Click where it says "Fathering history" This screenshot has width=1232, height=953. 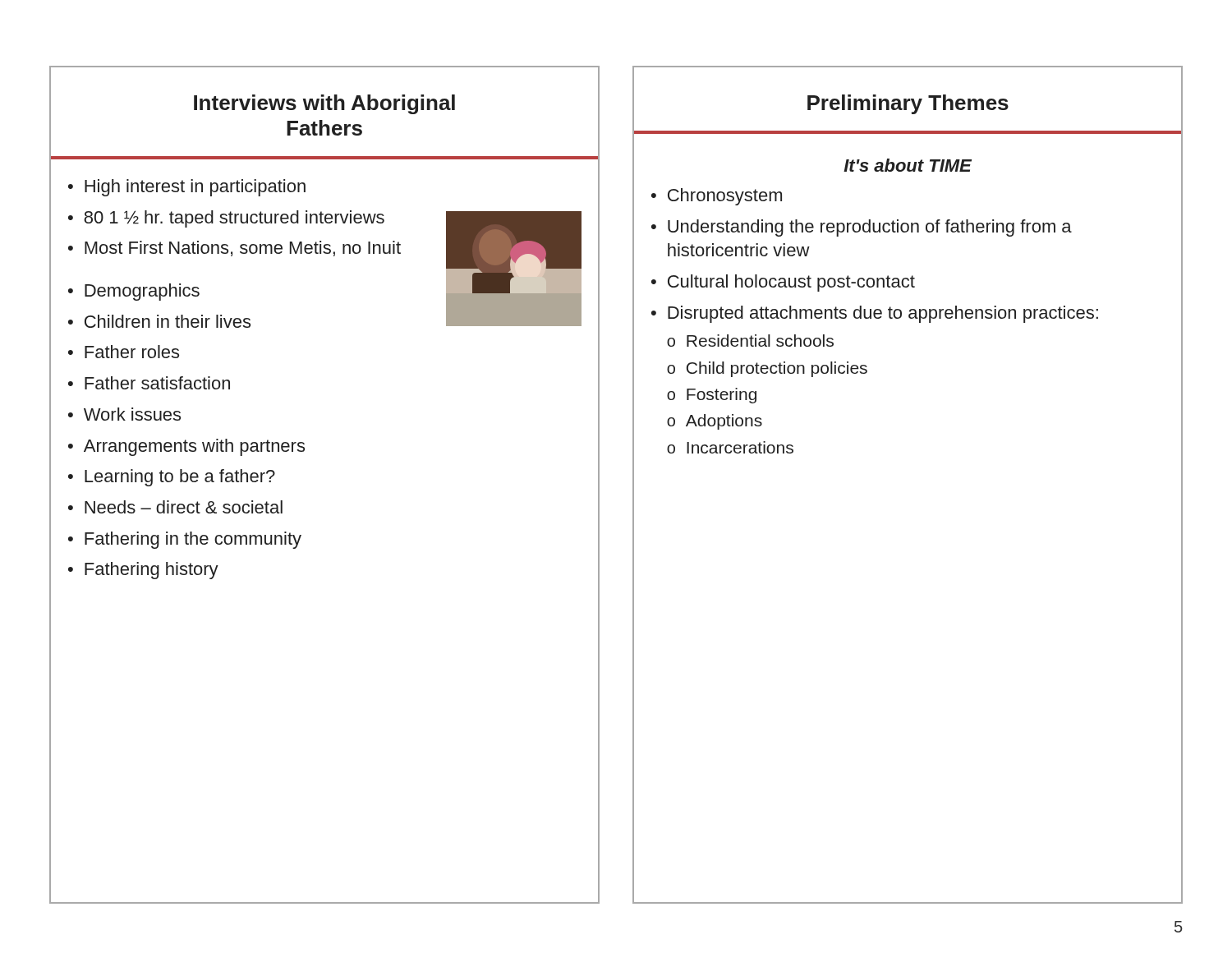tap(151, 569)
